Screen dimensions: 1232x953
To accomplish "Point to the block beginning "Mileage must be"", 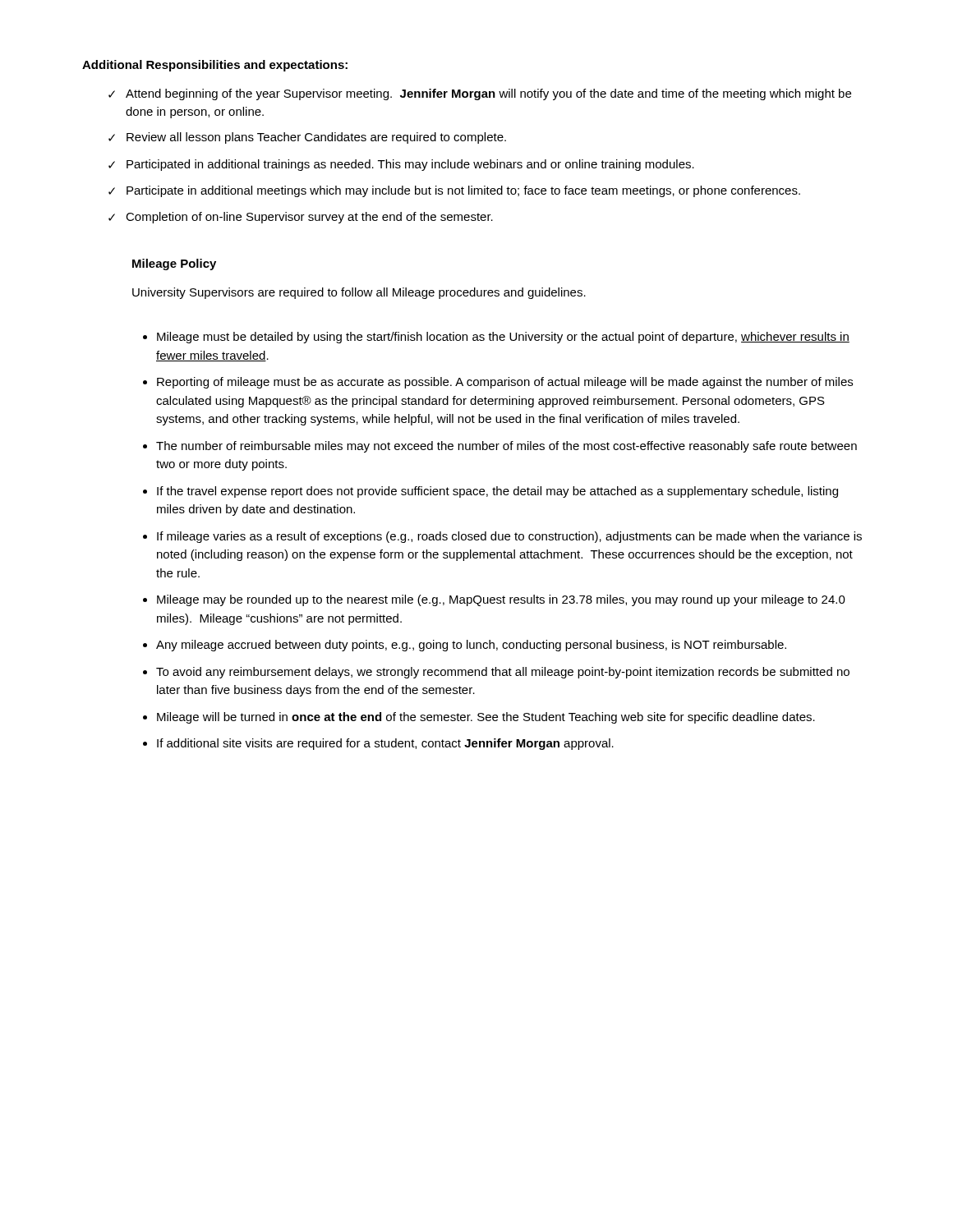I will click(x=503, y=346).
